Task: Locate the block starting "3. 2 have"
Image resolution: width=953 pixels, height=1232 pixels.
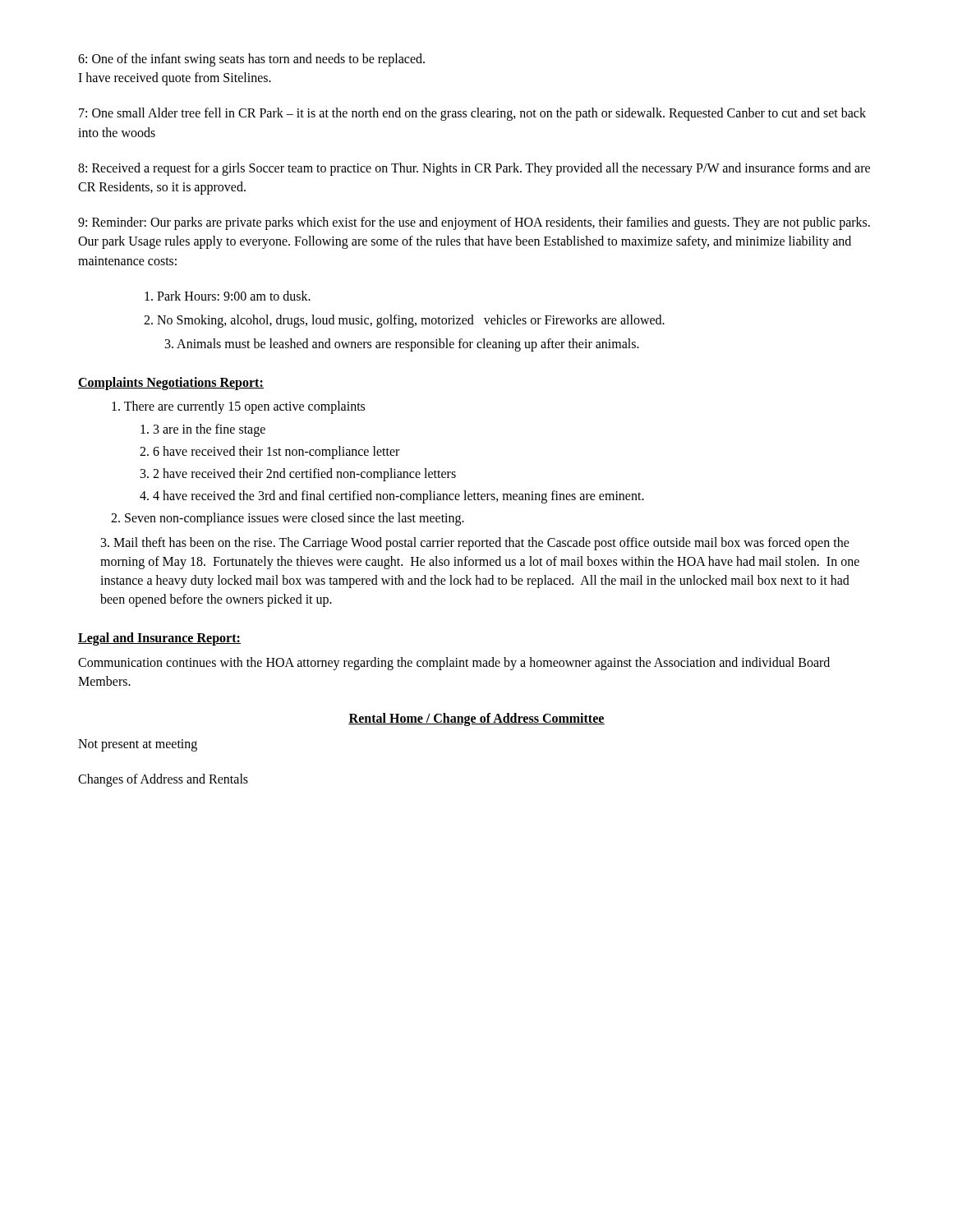Action: coord(298,474)
